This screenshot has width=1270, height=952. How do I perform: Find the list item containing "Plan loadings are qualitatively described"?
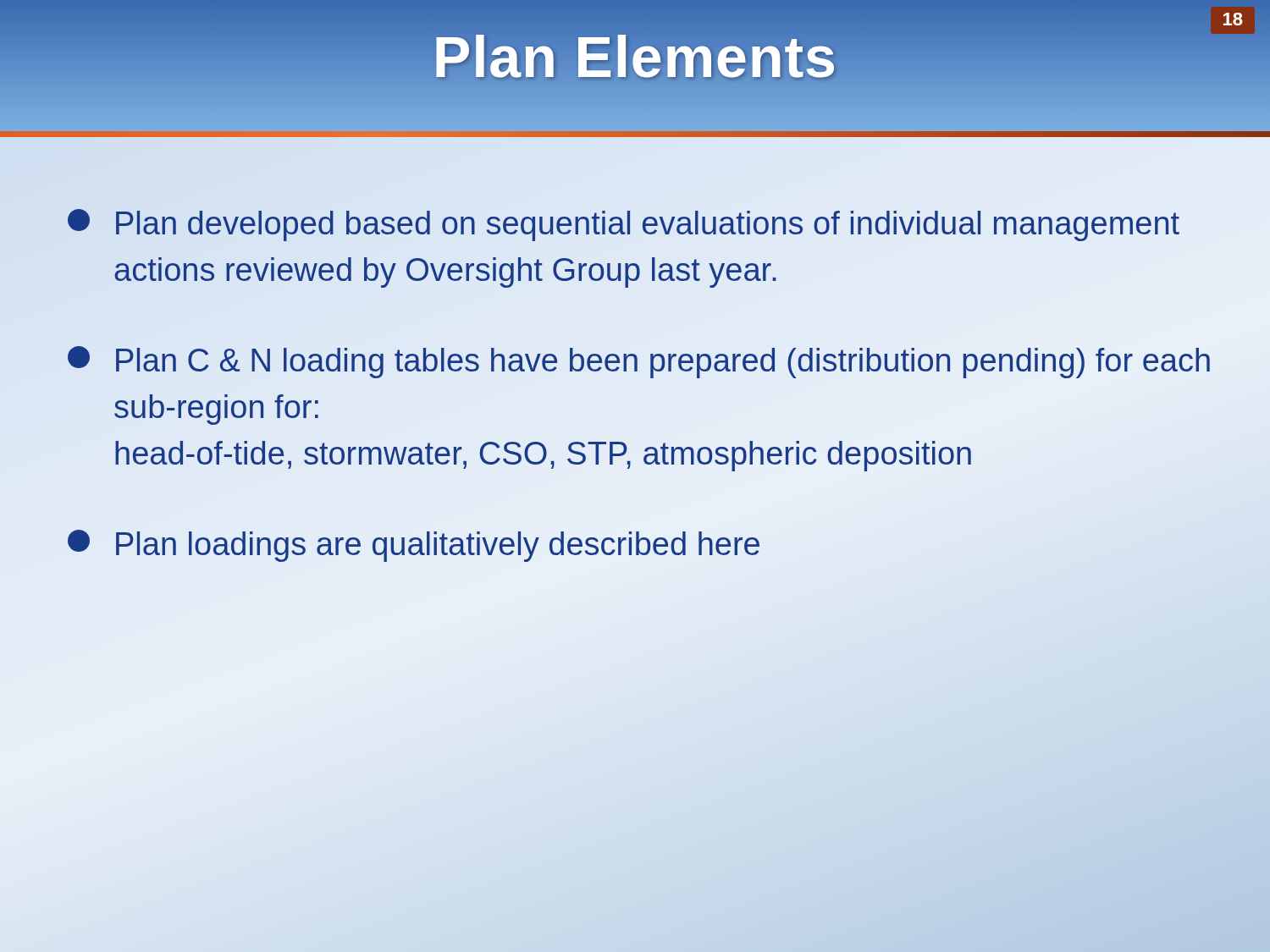(x=414, y=545)
